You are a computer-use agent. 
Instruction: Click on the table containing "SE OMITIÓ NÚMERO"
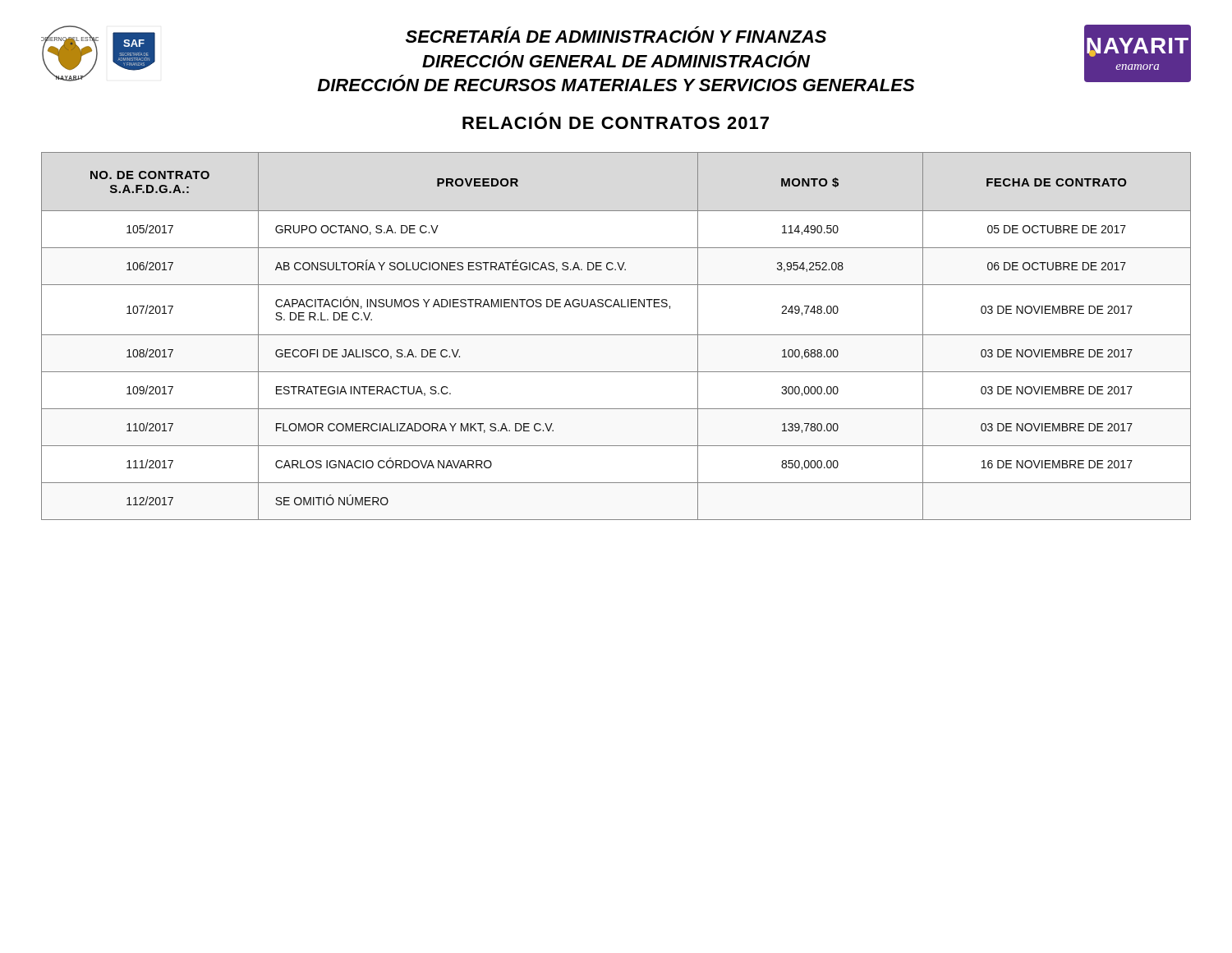click(616, 336)
